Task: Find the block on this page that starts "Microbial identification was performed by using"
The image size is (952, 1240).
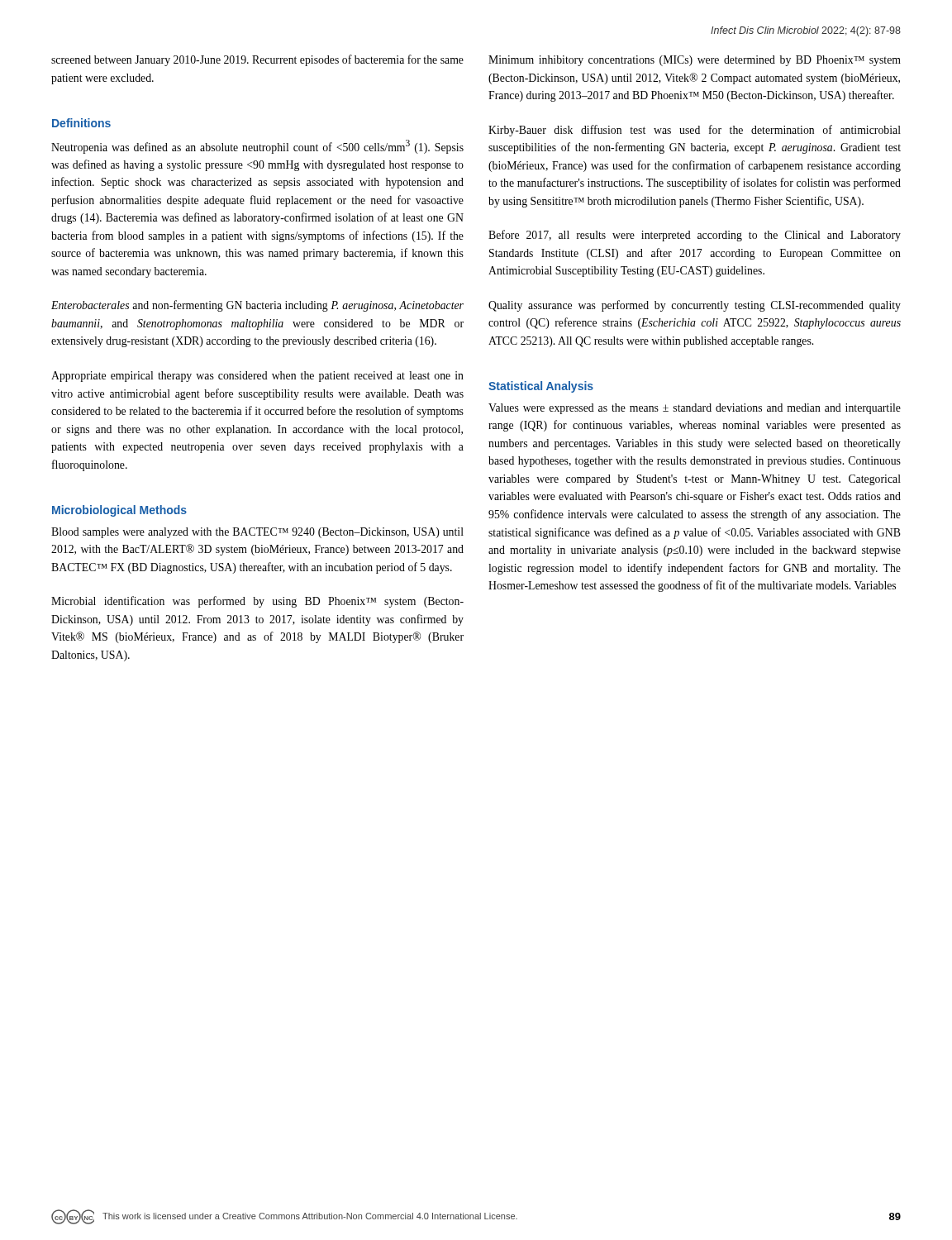Action: (257, 629)
